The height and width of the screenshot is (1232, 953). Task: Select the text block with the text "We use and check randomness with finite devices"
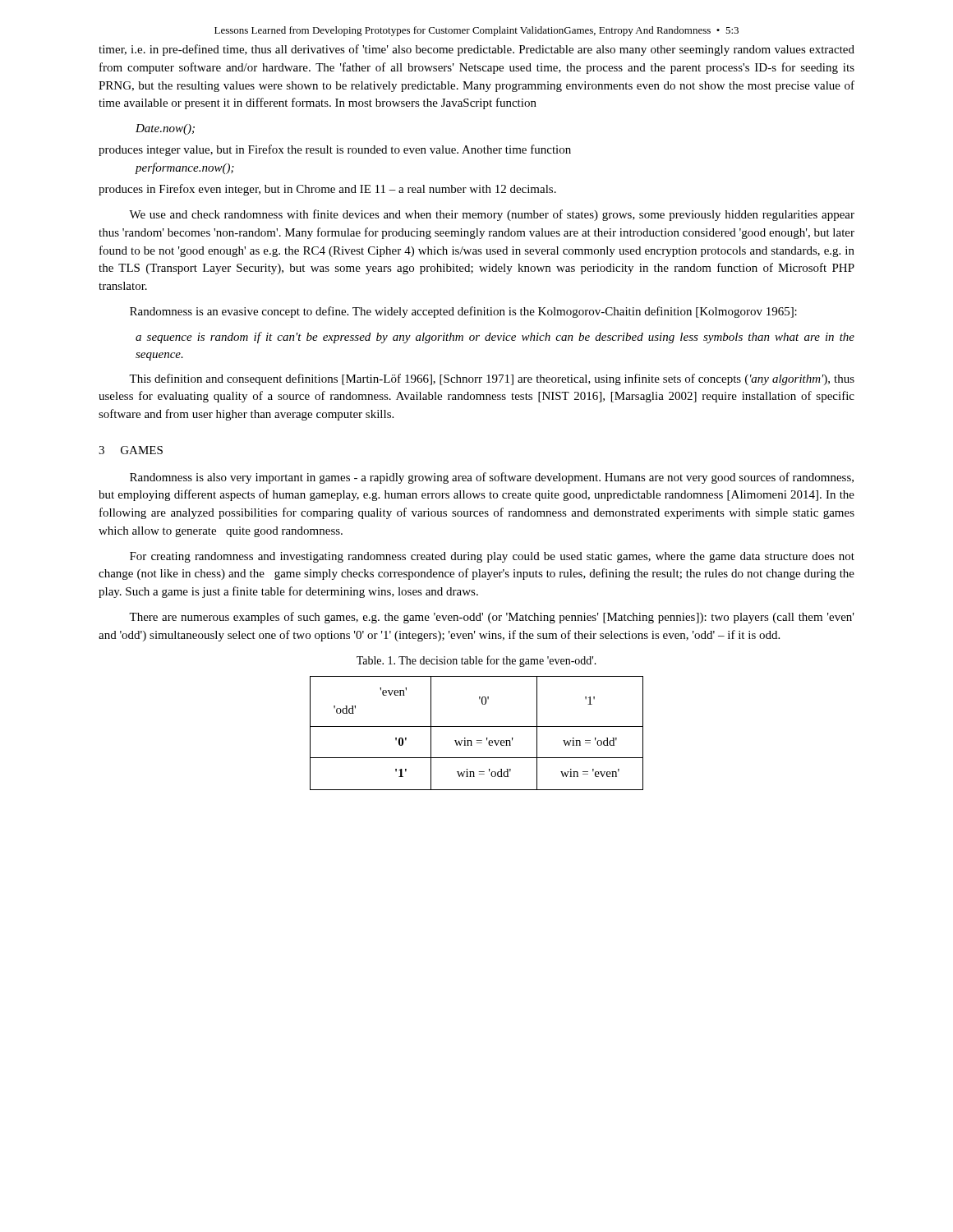(476, 251)
